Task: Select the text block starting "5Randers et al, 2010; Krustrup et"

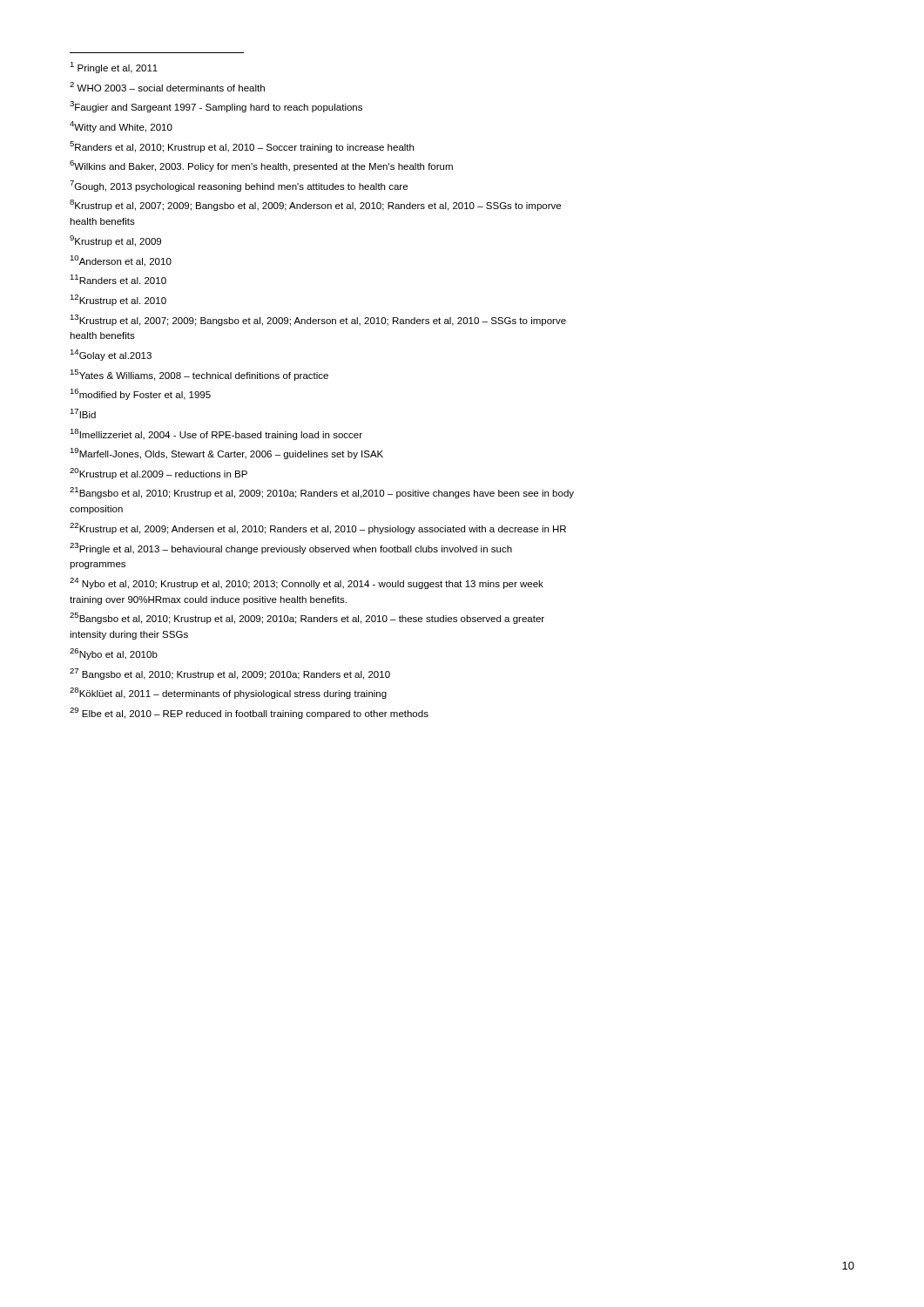Action: pyautogui.click(x=242, y=145)
